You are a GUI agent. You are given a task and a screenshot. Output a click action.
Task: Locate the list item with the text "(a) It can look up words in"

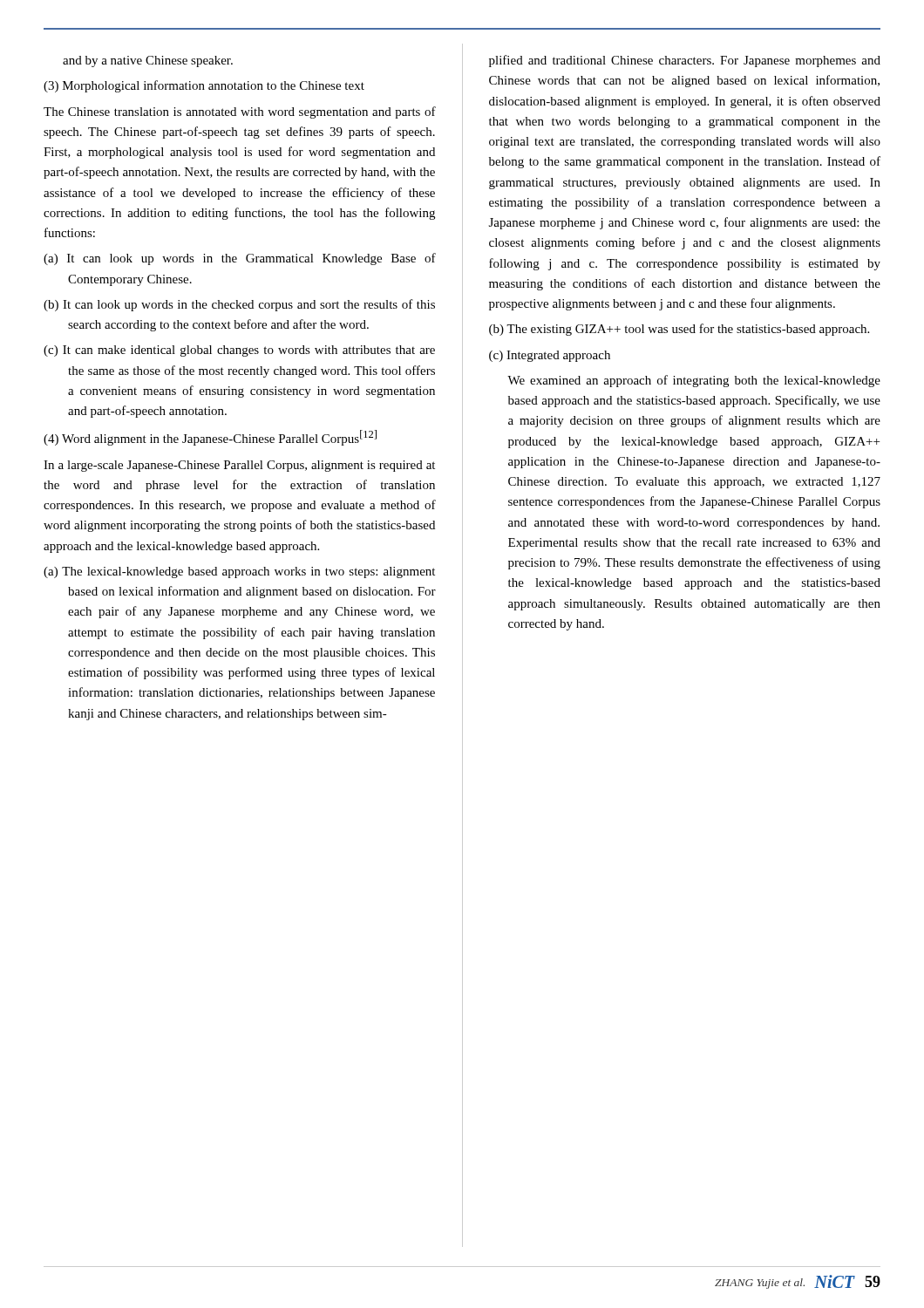point(240,268)
